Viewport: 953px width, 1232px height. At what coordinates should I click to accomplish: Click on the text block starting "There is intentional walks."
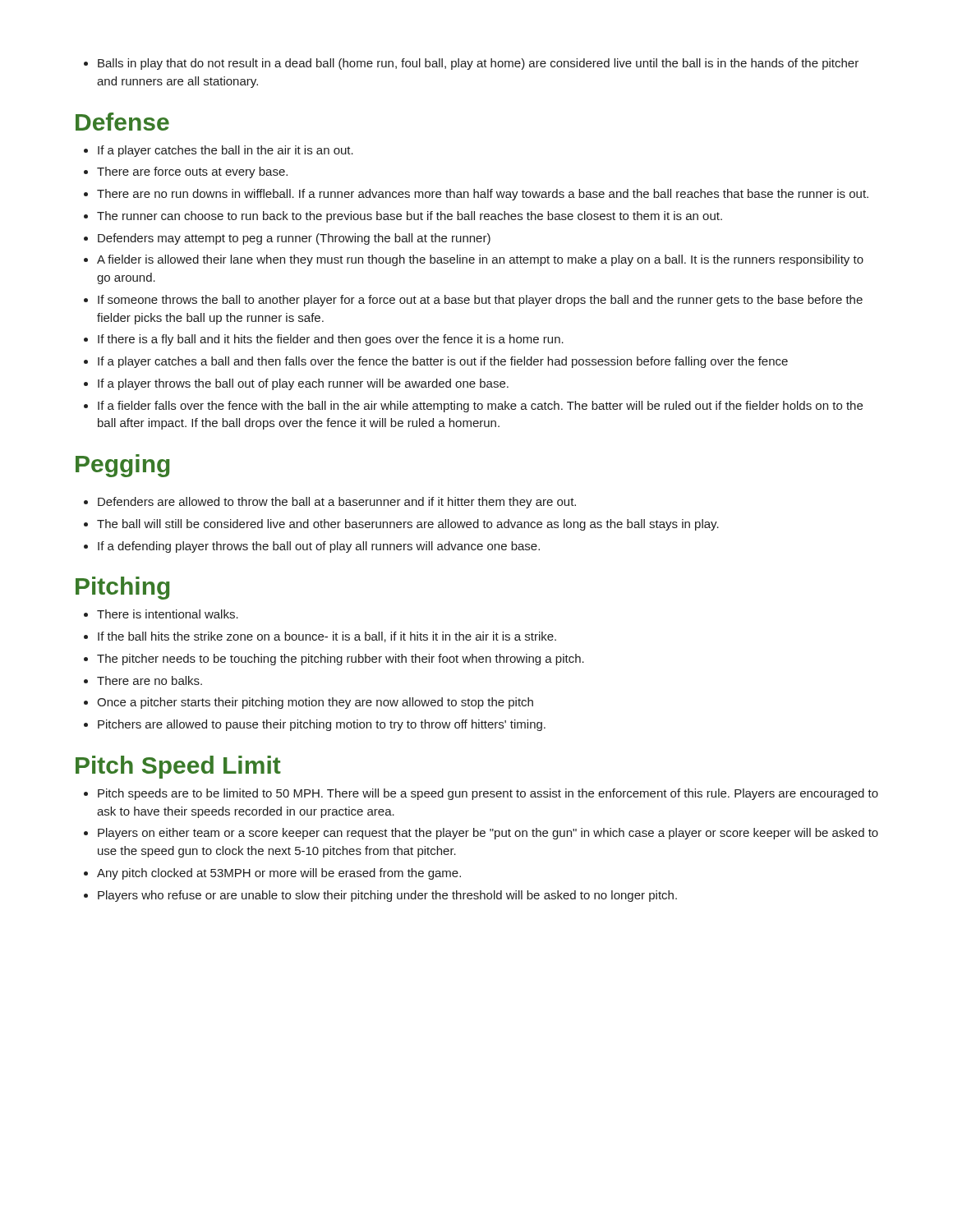coord(168,614)
